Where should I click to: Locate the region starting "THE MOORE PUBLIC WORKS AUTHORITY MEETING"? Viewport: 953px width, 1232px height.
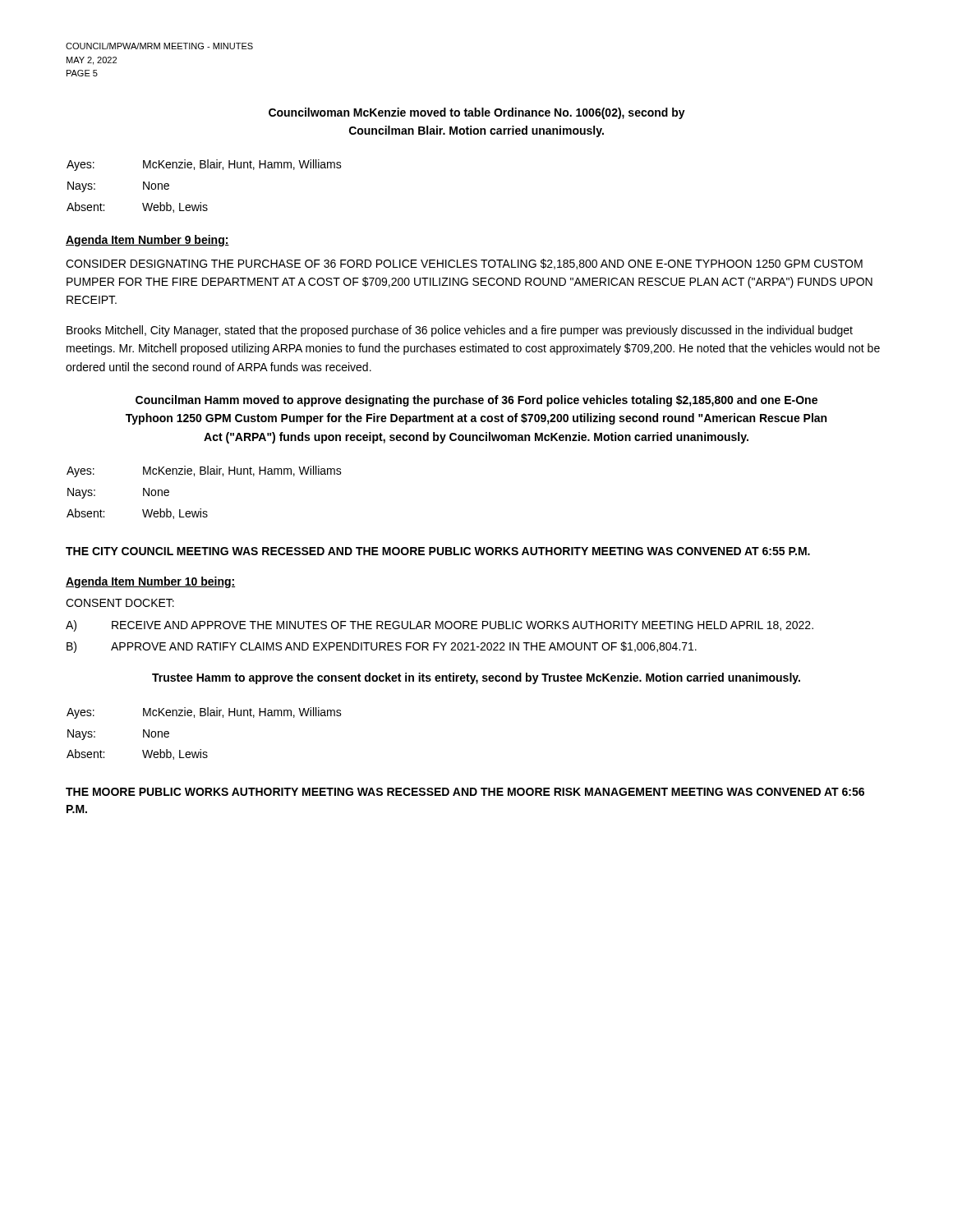465,800
